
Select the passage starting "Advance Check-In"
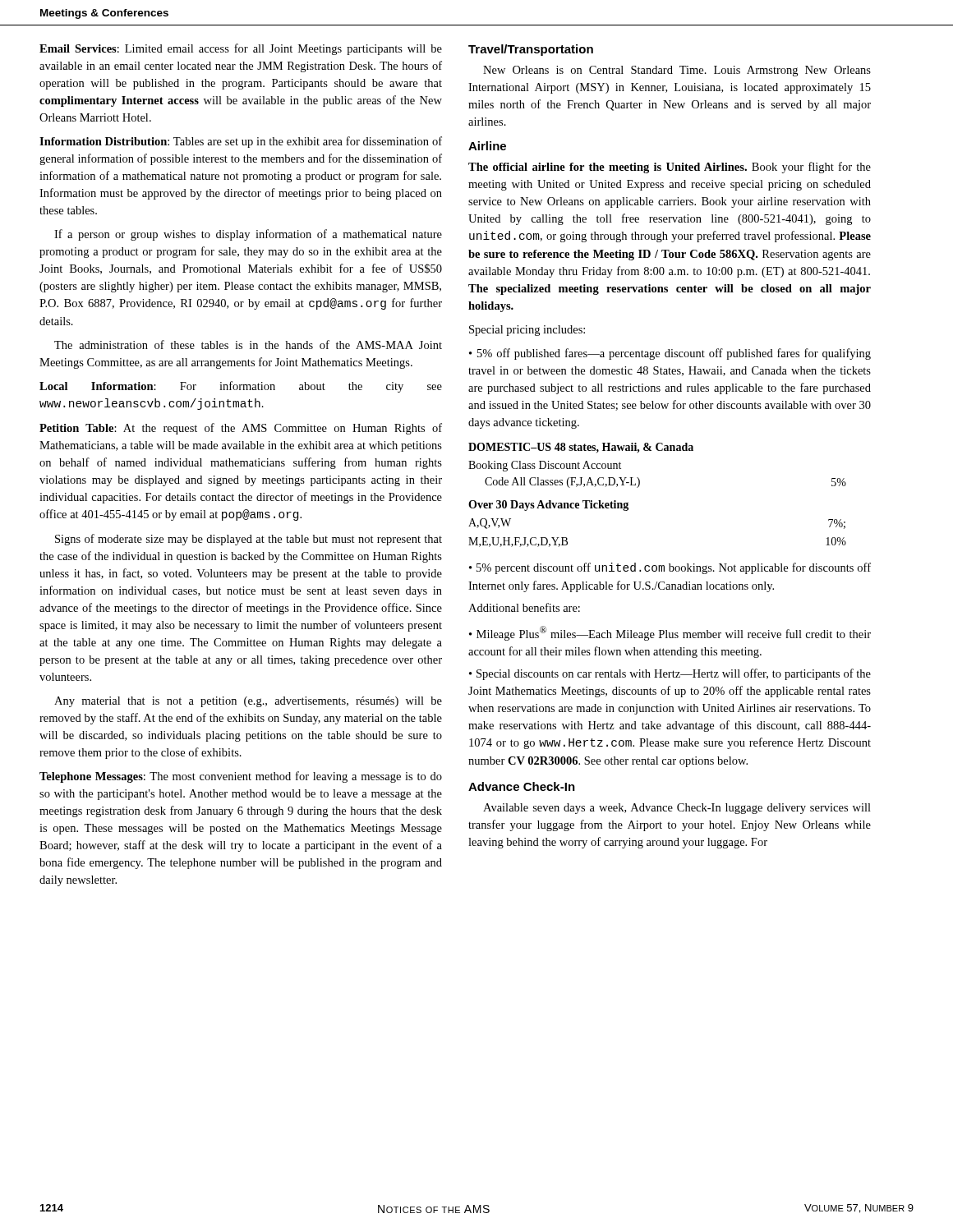[x=522, y=787]
